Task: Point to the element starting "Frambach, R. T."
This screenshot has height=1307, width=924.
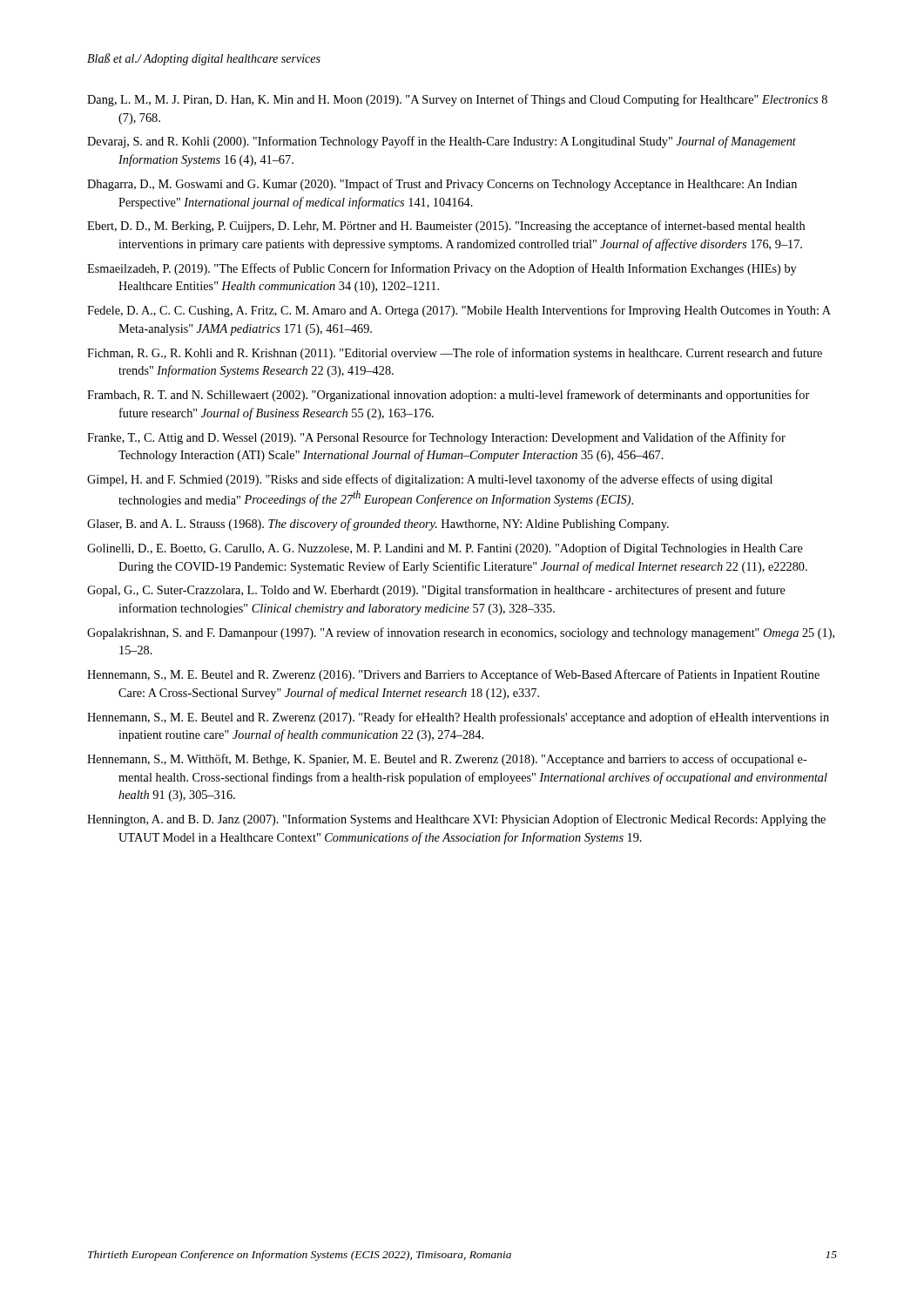Action: tap(448, 404)
